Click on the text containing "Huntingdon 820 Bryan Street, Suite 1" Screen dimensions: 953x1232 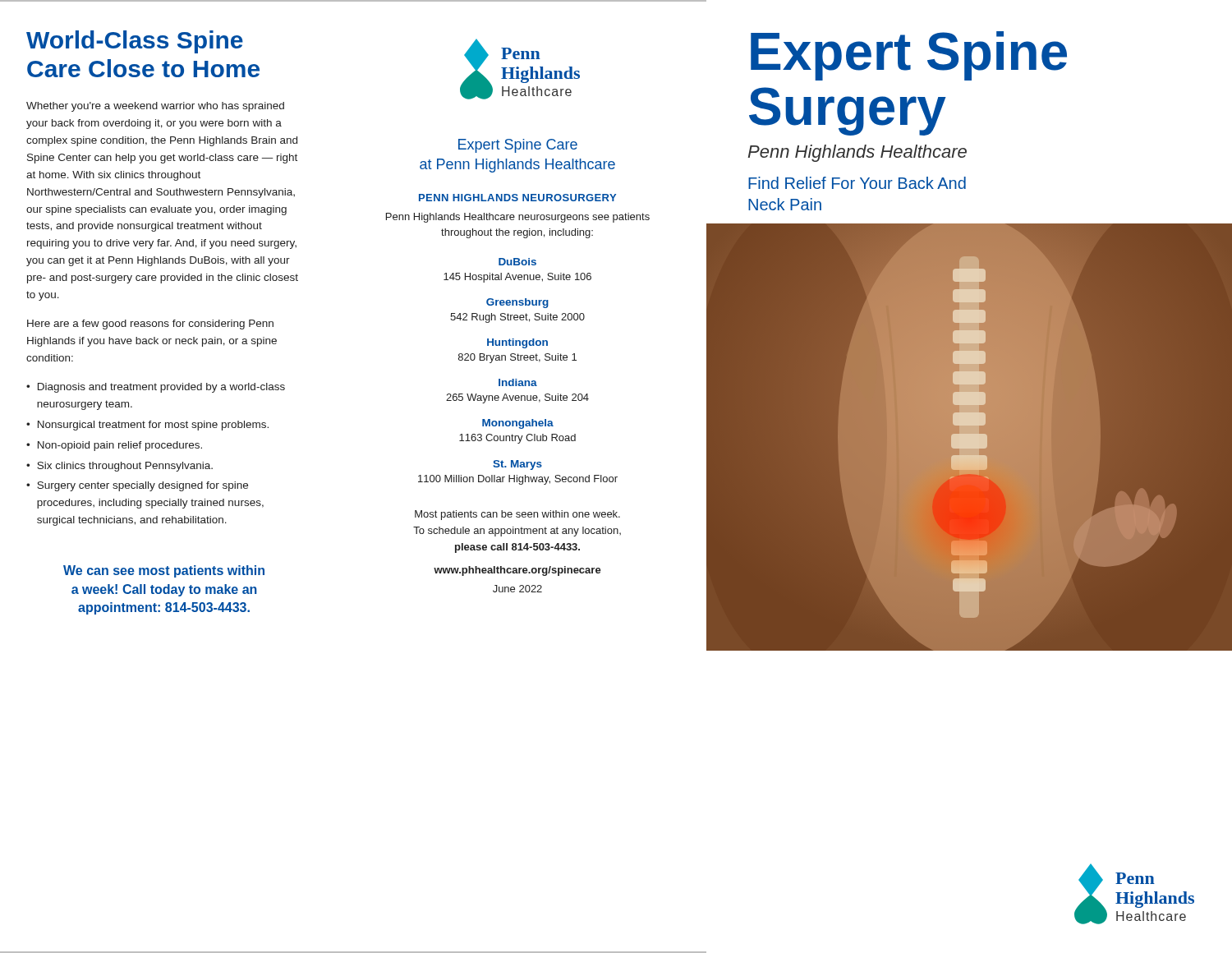(517, 350)
